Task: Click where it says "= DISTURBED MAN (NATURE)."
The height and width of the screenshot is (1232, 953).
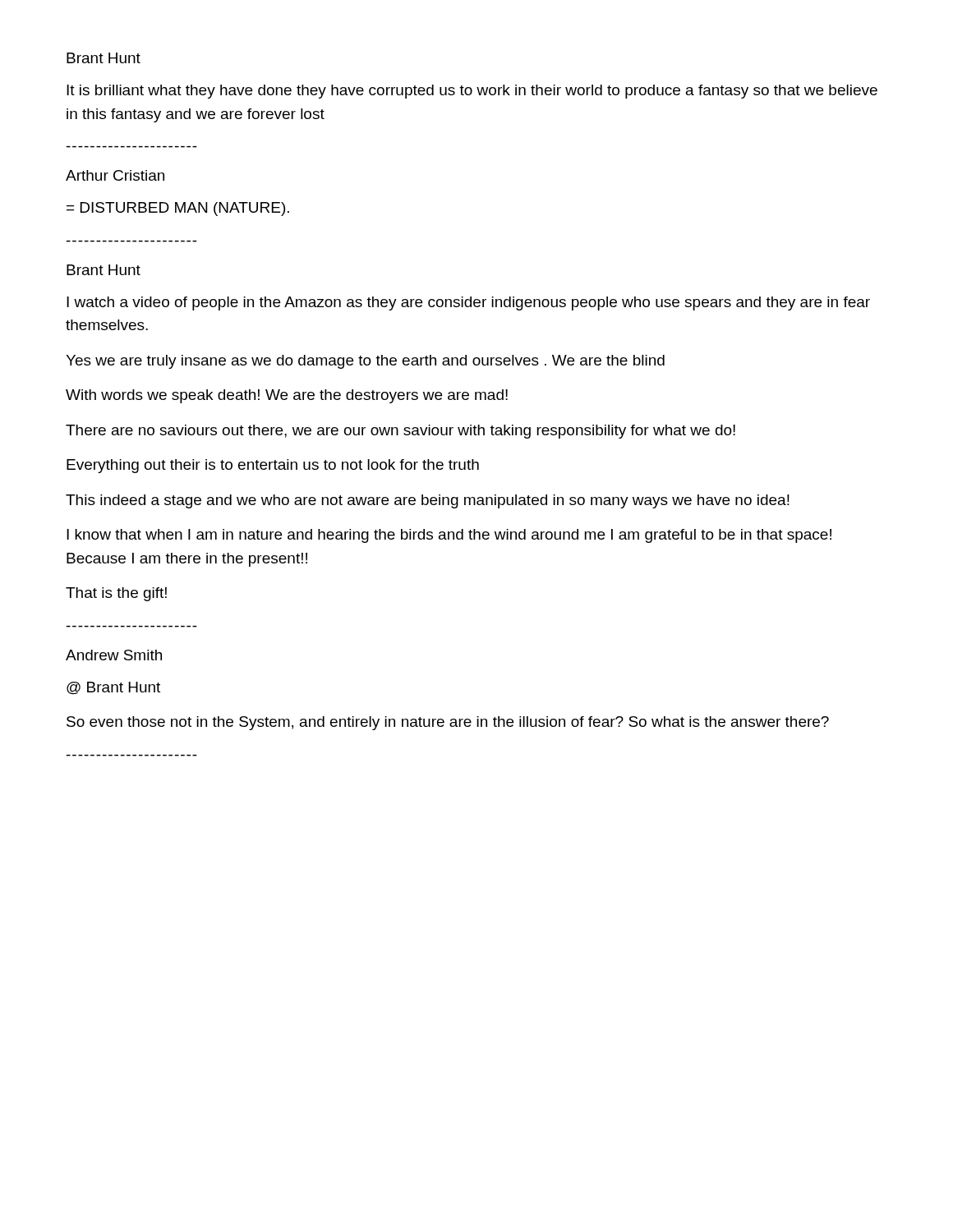Action: tap(178, 207)
